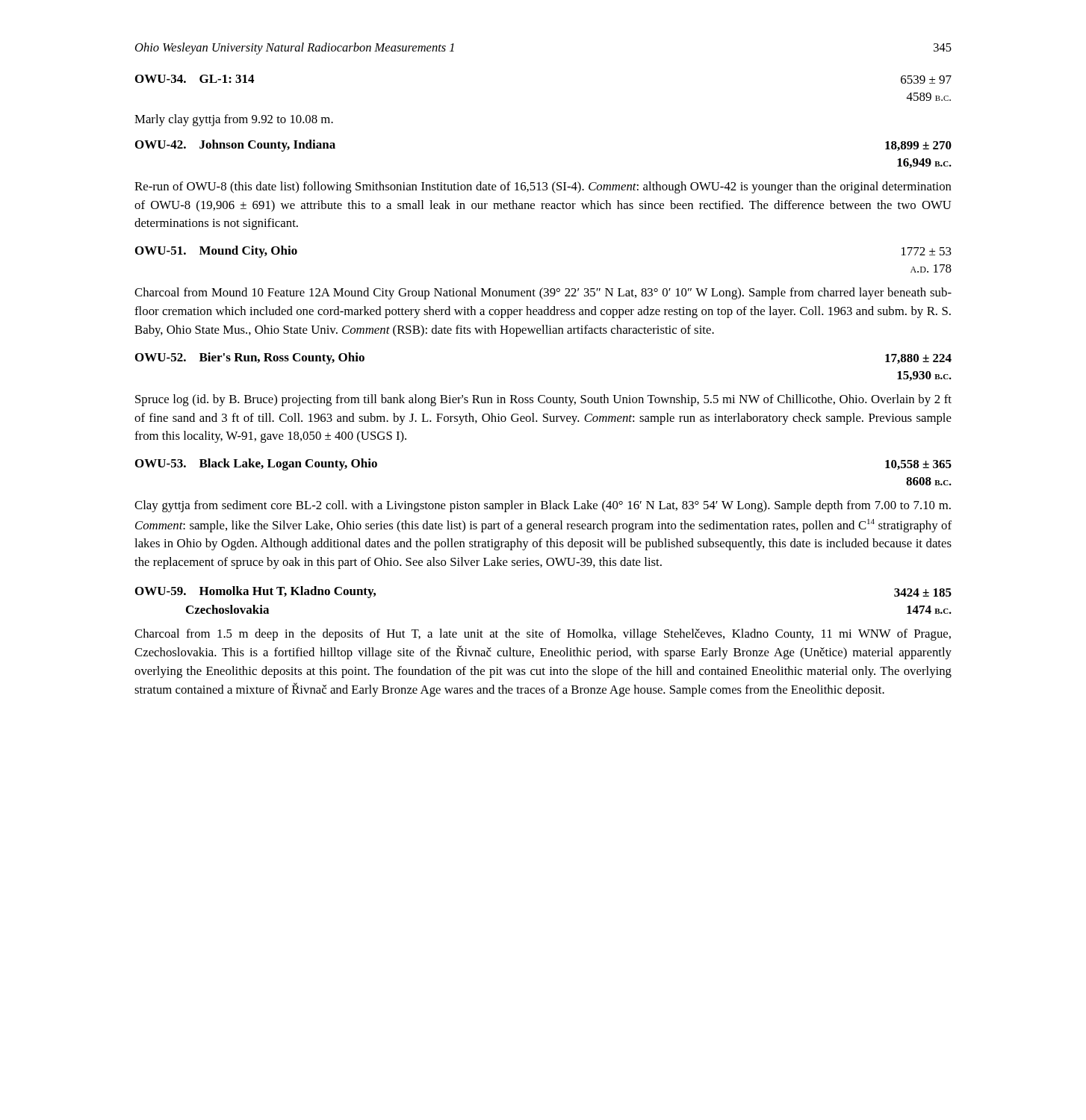Image resolution: width=1086 pixels, height=1120 pixels.
Task: Point to the block beginning "Charcoal from 1.5"
Action: tap(543, 662)
